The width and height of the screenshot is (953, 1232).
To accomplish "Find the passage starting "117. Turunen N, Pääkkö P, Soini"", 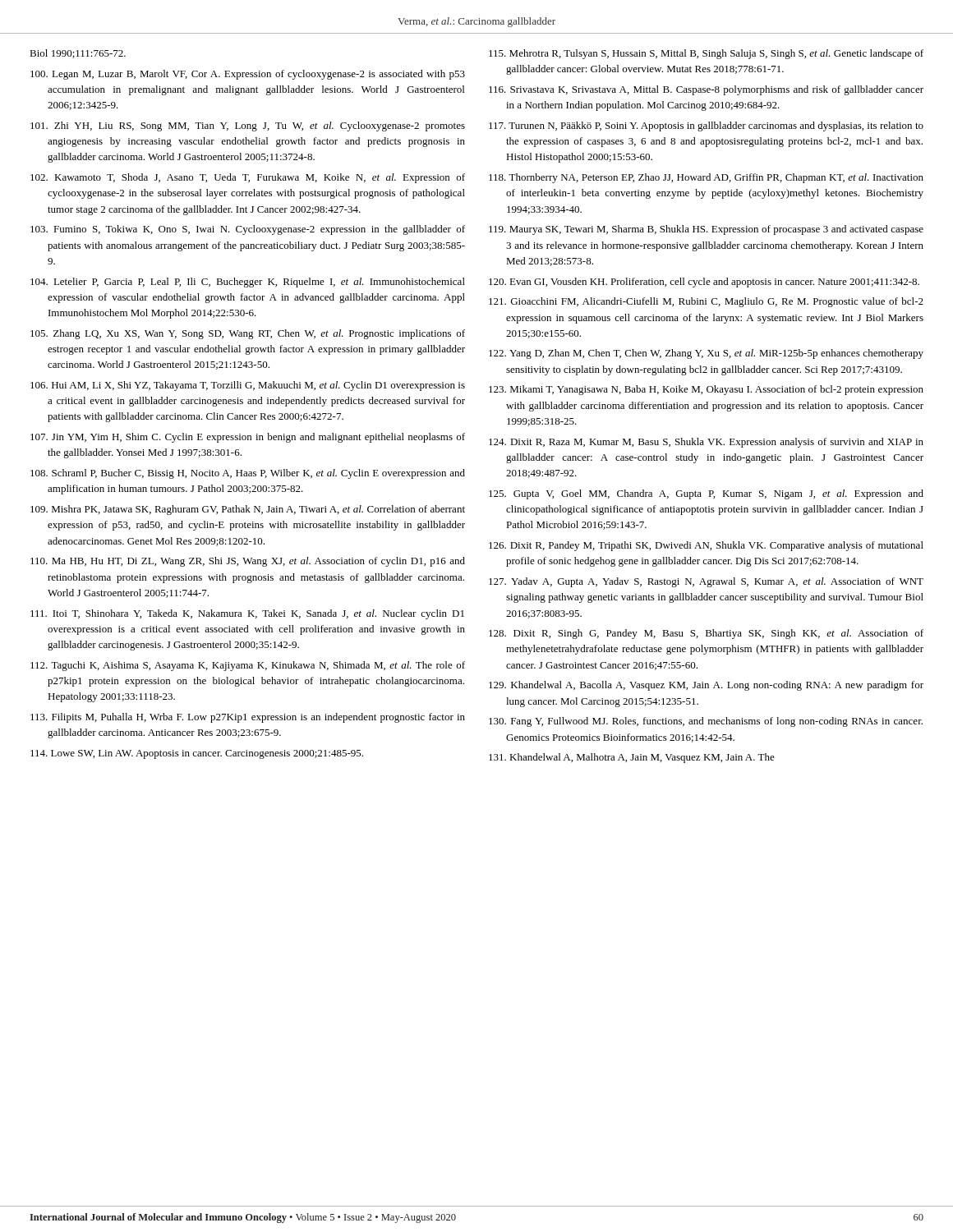I will [706, 141].
